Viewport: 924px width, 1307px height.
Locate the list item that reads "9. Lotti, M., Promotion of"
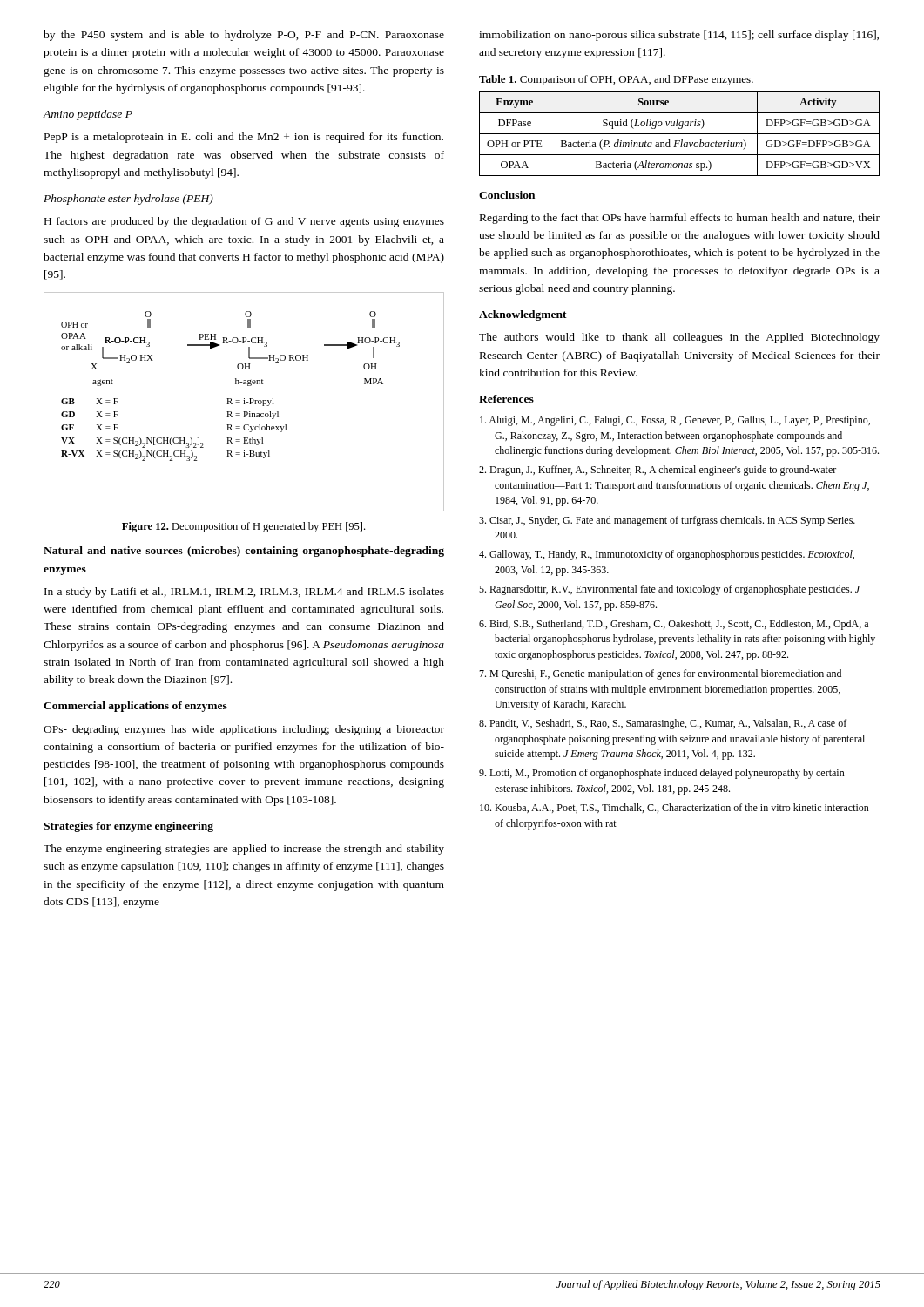[679, 781]
